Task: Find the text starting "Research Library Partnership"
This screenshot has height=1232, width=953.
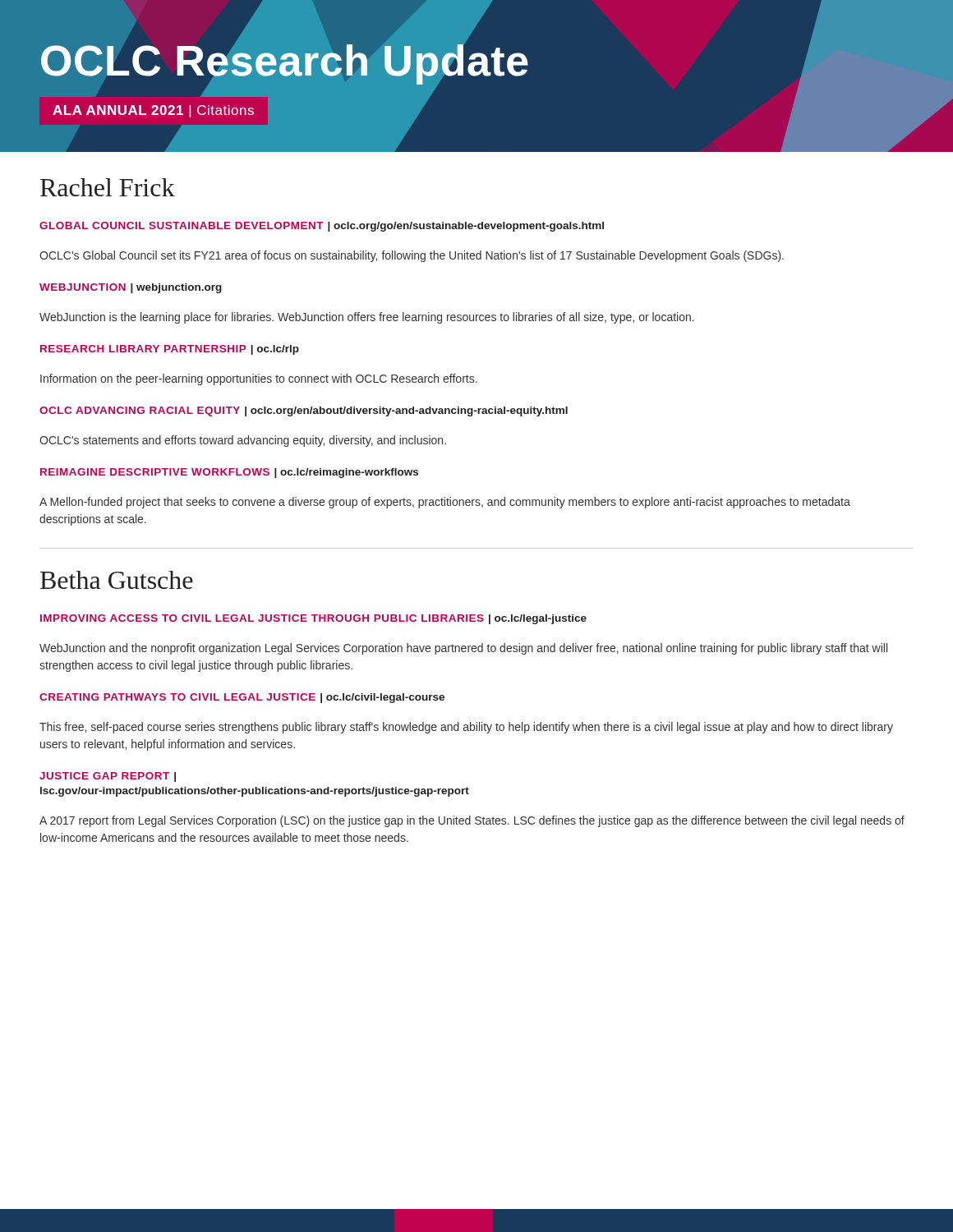Action: coord(169,348)
